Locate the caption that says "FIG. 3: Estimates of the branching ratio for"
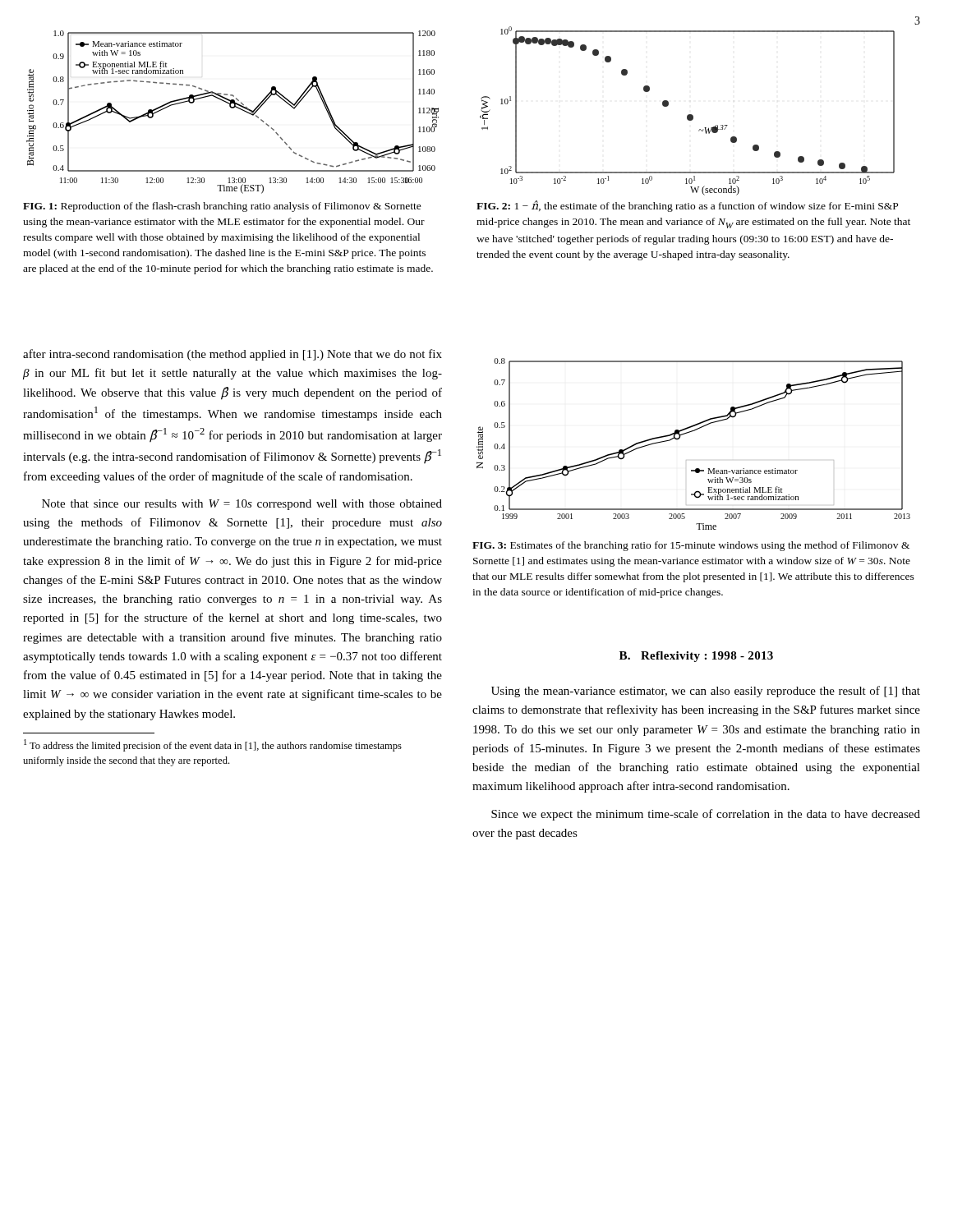The image size is (953, 1232). click(693, 568)
